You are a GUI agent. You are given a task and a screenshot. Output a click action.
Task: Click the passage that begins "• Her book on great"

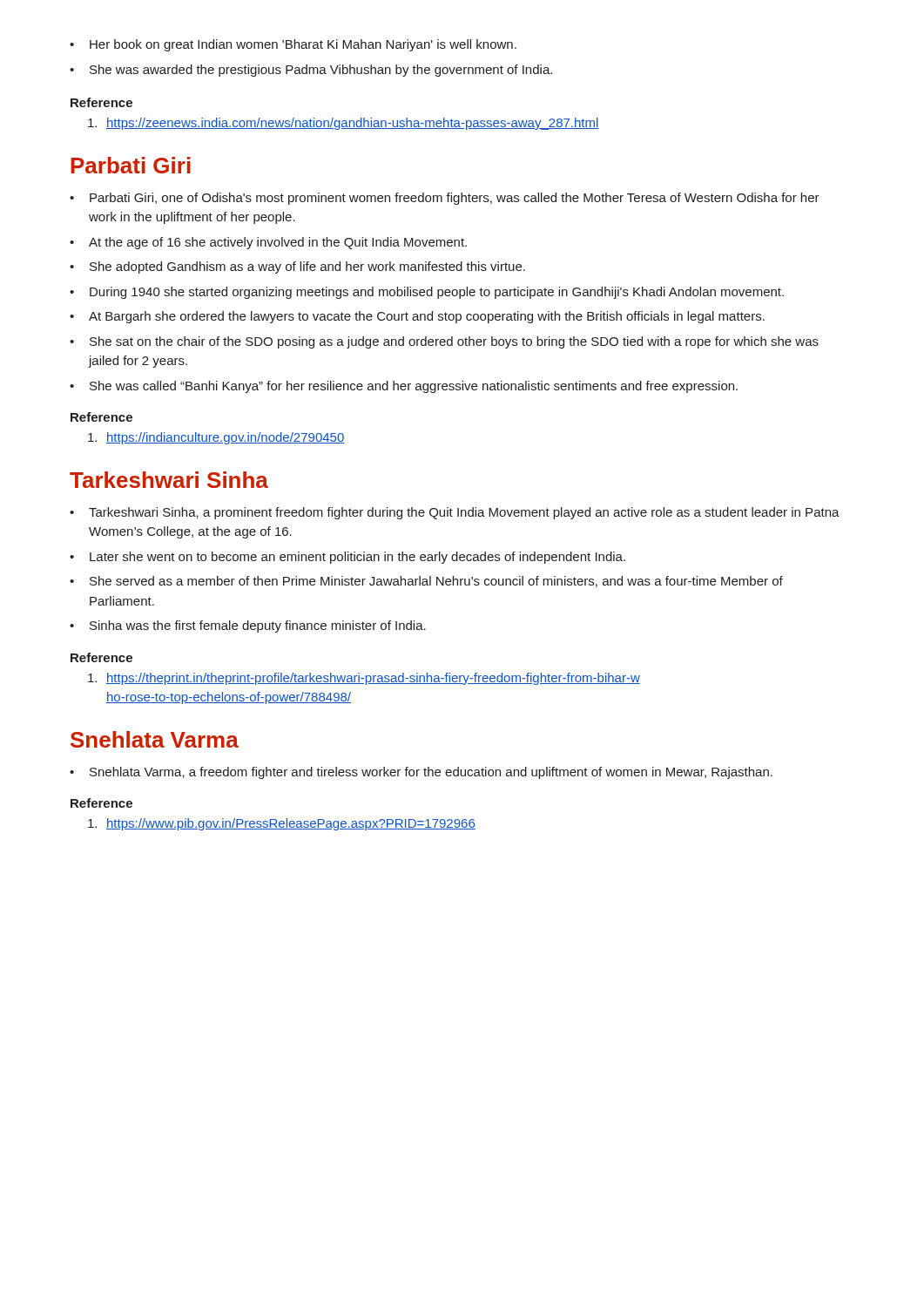click(x=458, y=45)
